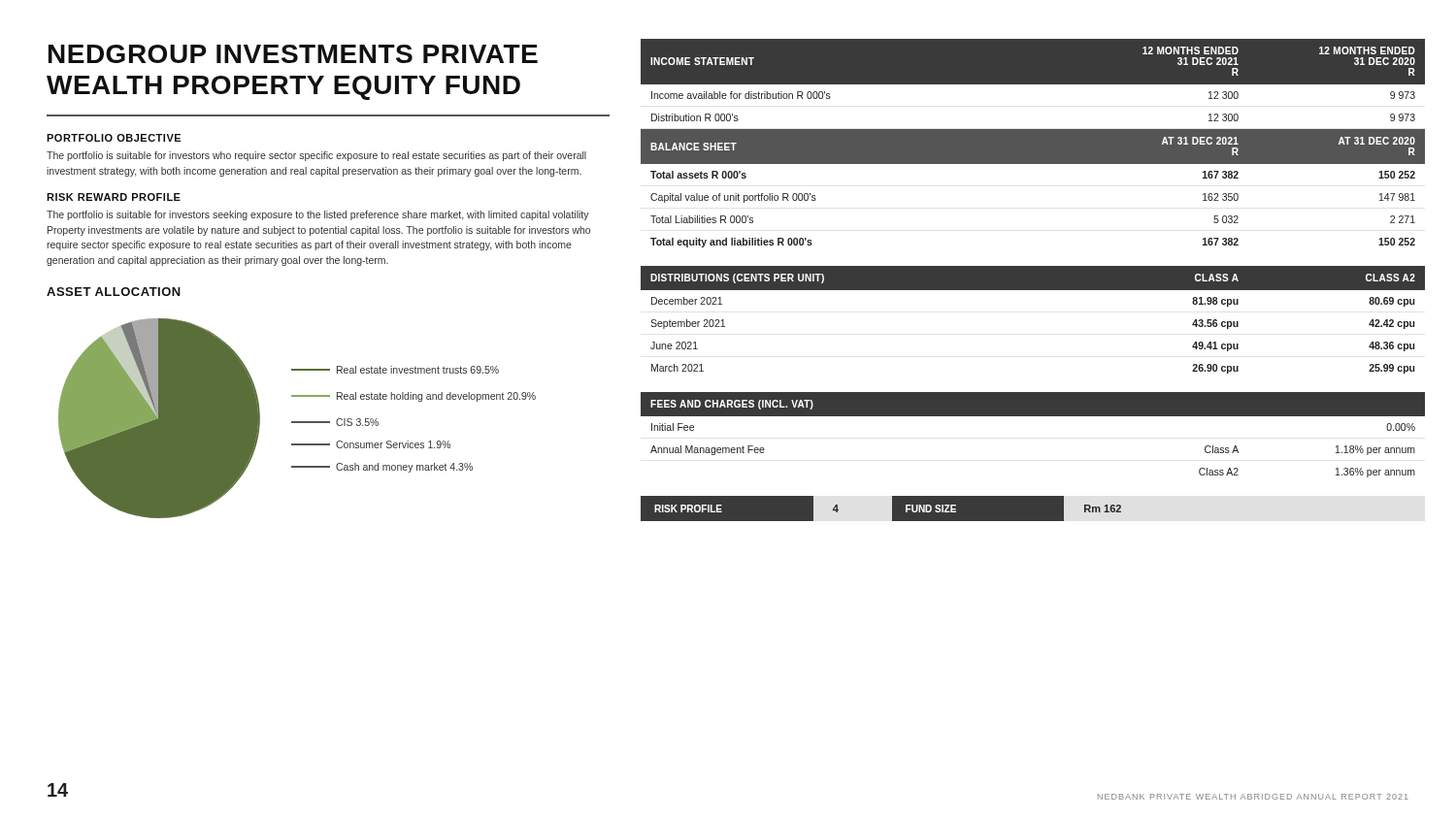Find a pie chart
Viewport: 1456px width, 819px height.
point(328,418)
